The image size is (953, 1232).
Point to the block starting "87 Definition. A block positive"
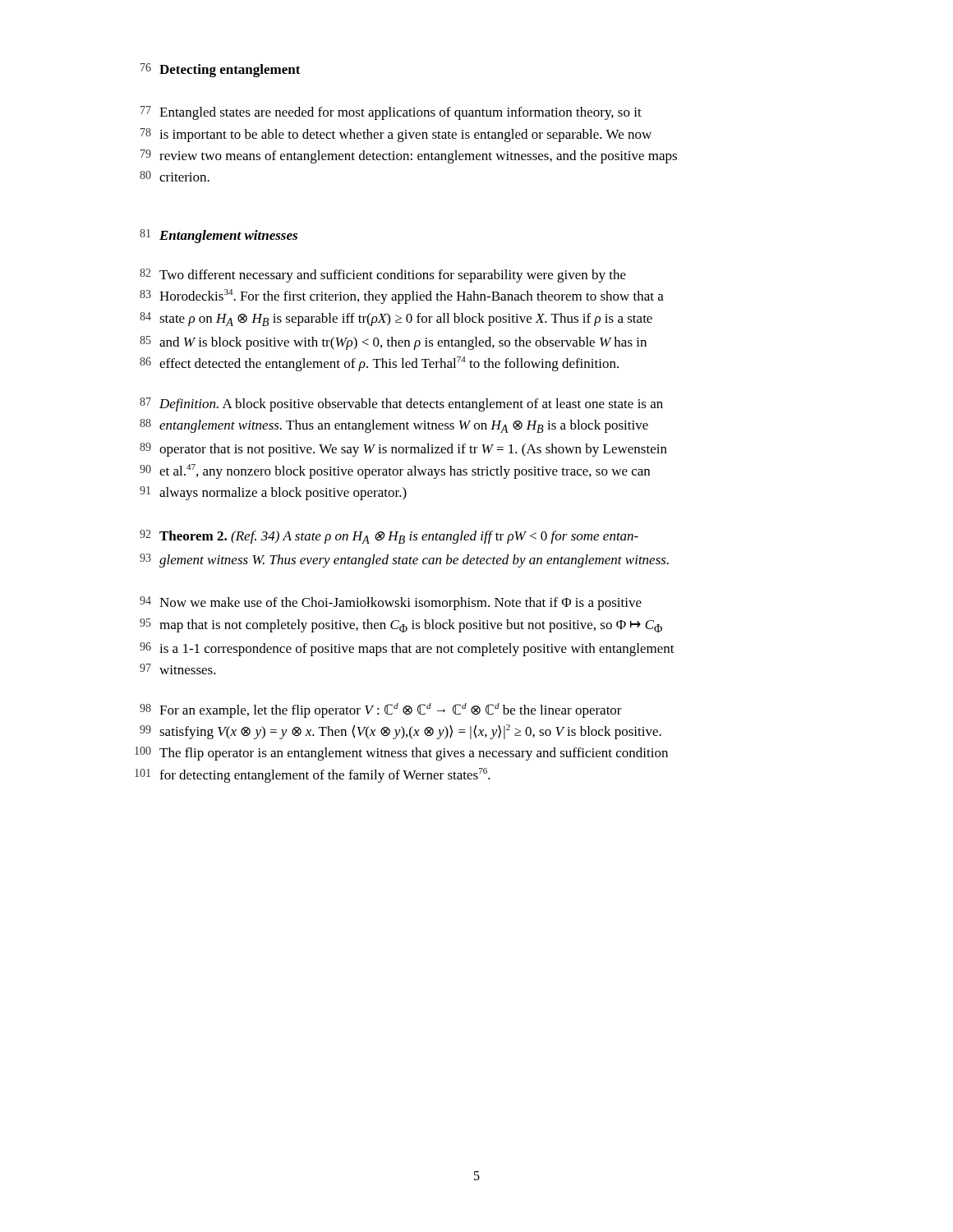[x=476, y=449]
